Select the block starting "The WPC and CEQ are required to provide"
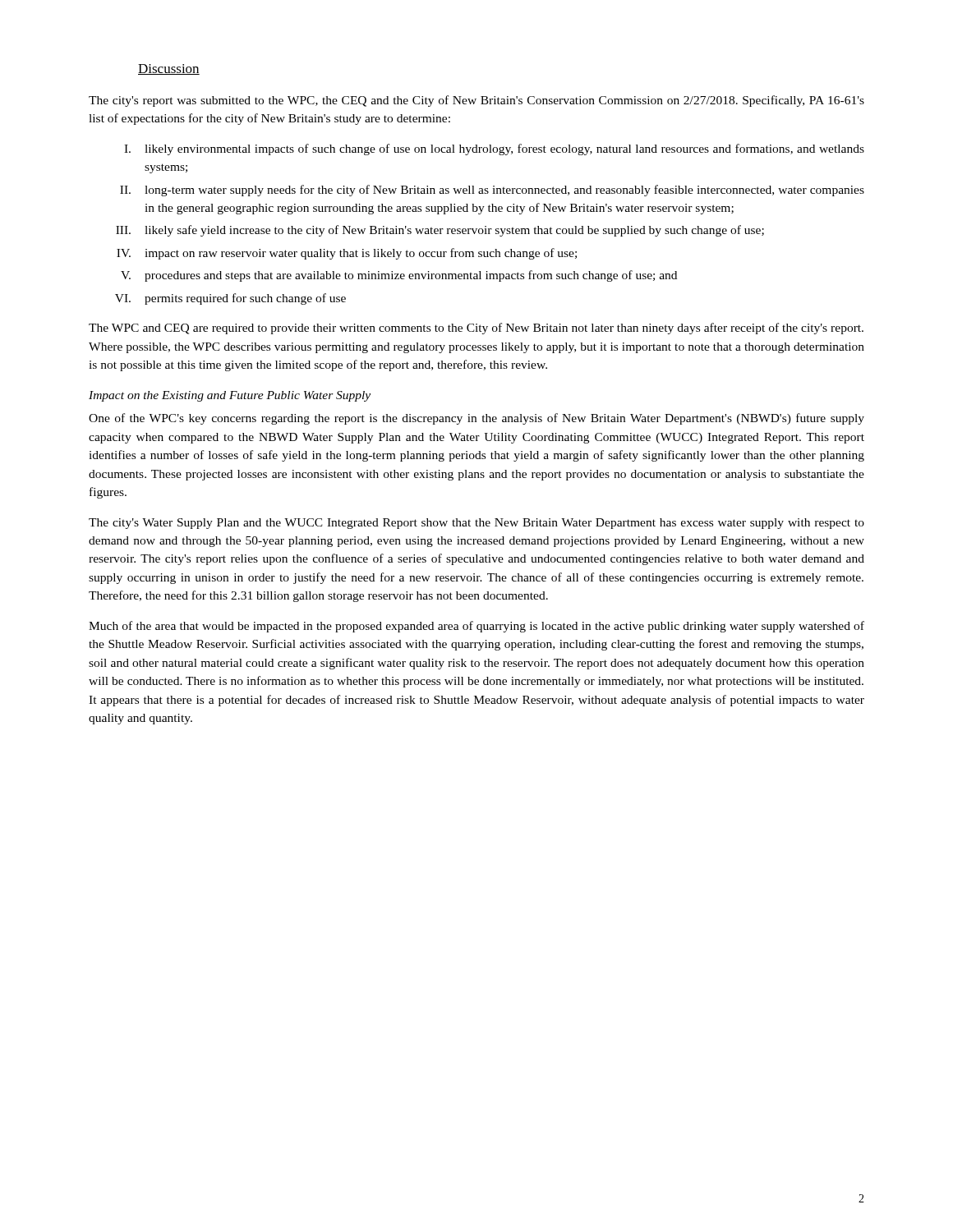 point(476,346)
